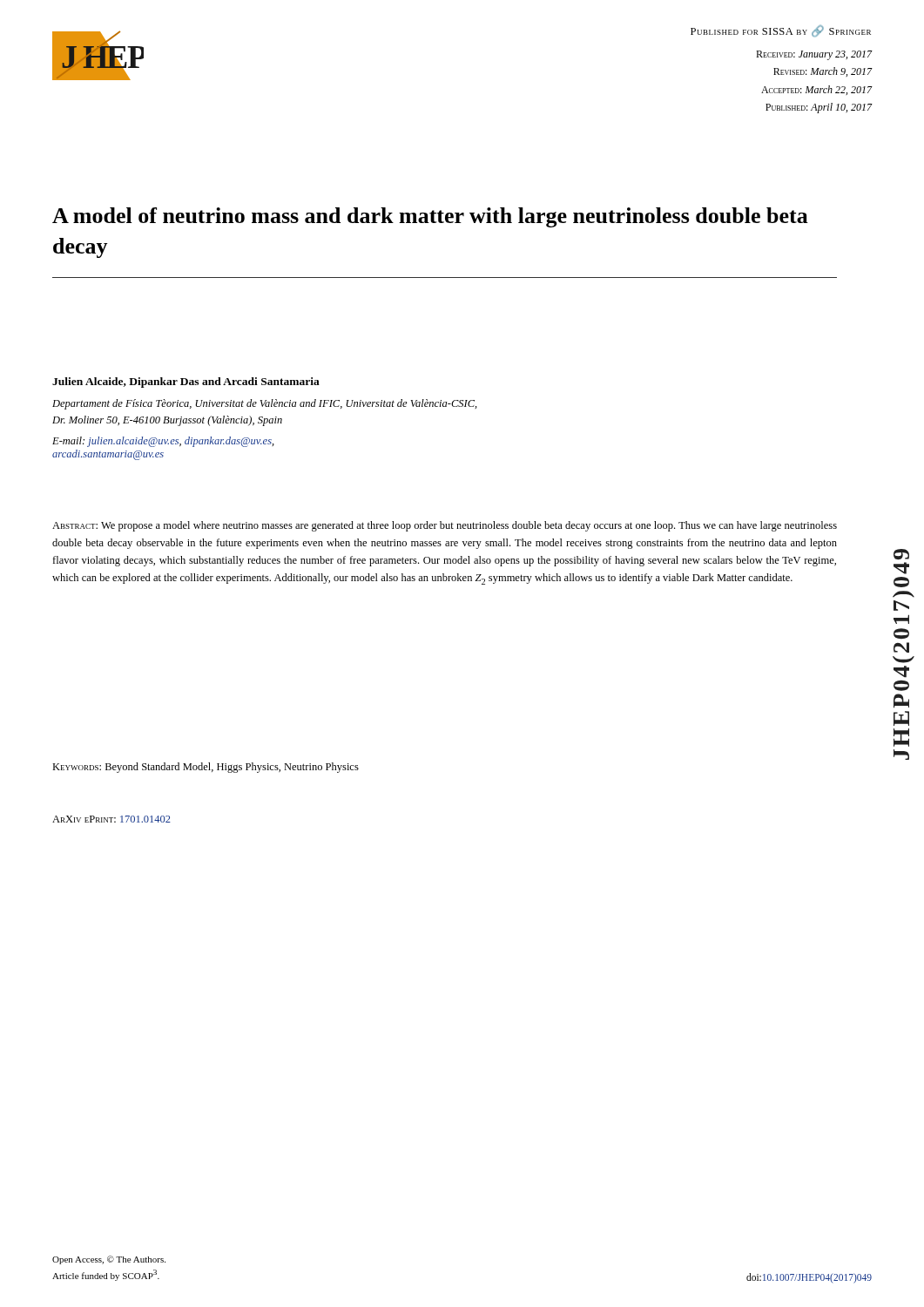Point to the element starting "E-mail: julien.alcaide@uv.es, dipankar.das@uv.es, arcadi.santamaria@uv.es"
Viewport: 924px width, 1307px height.
pos(163,447)
